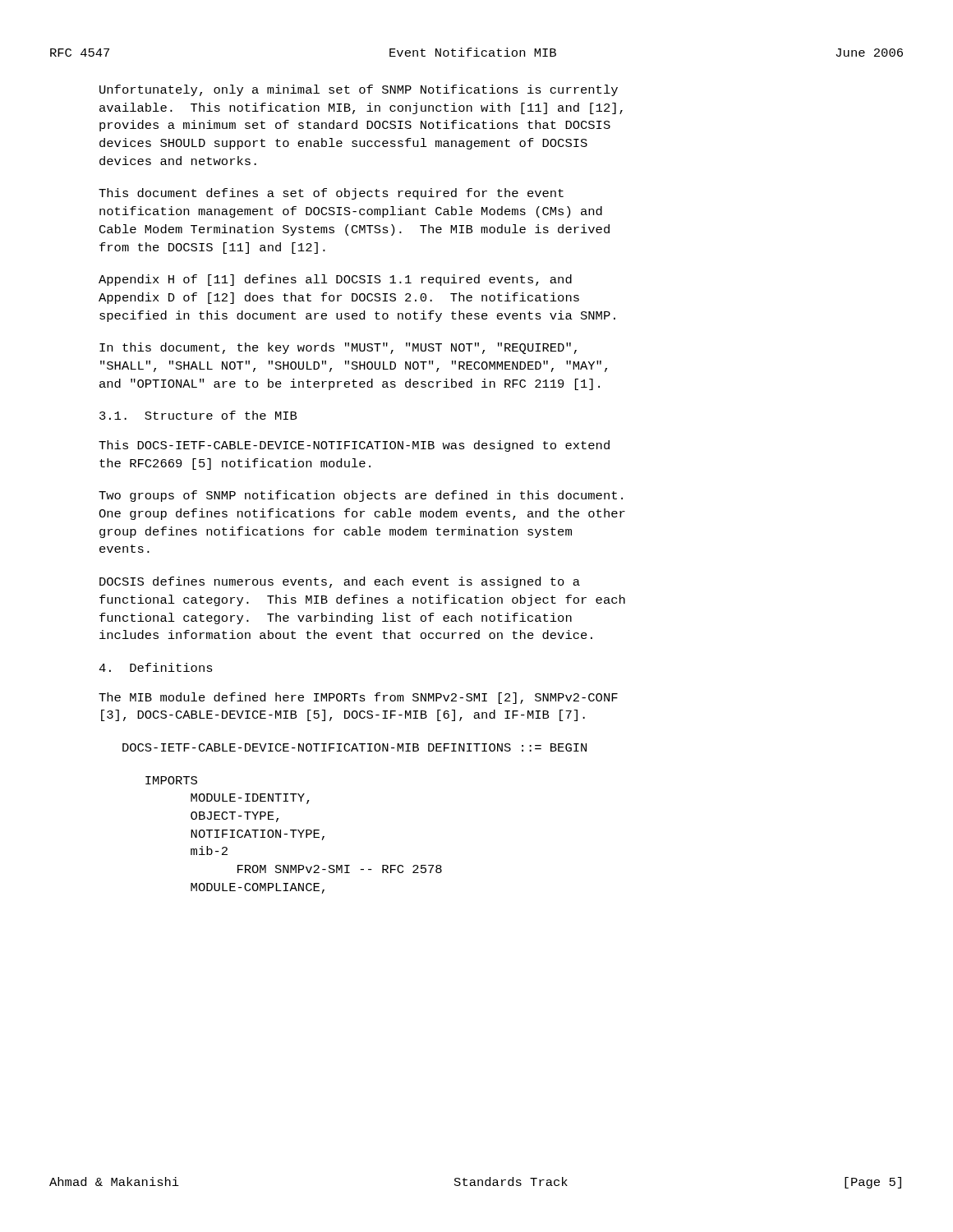Click the passage that begins "Two groups of SNMP notification objects"
The image size is (953, 1232).
[x=362, y=523]
